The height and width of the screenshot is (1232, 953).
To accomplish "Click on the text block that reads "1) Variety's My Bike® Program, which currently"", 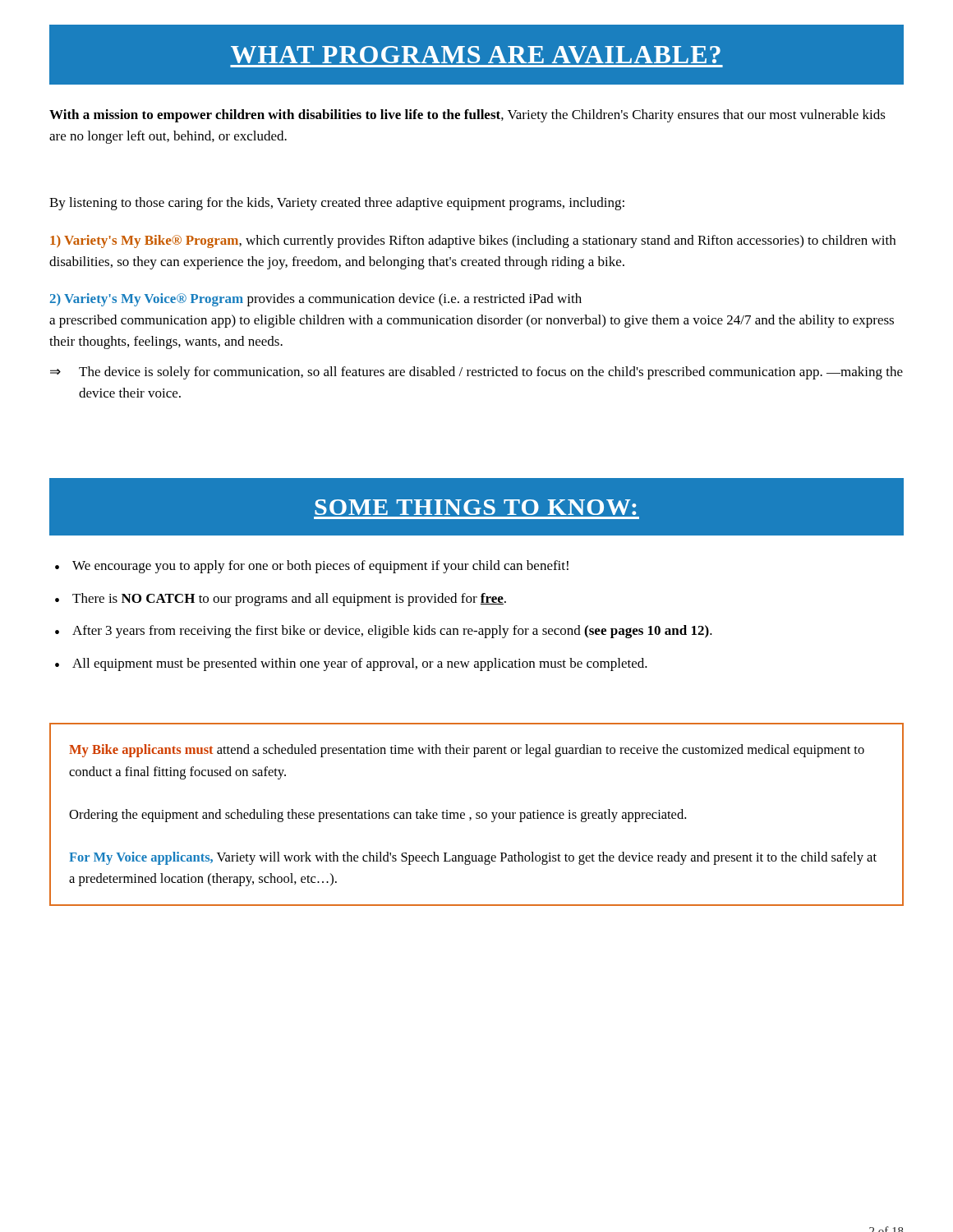I will (x=473, y=251).
